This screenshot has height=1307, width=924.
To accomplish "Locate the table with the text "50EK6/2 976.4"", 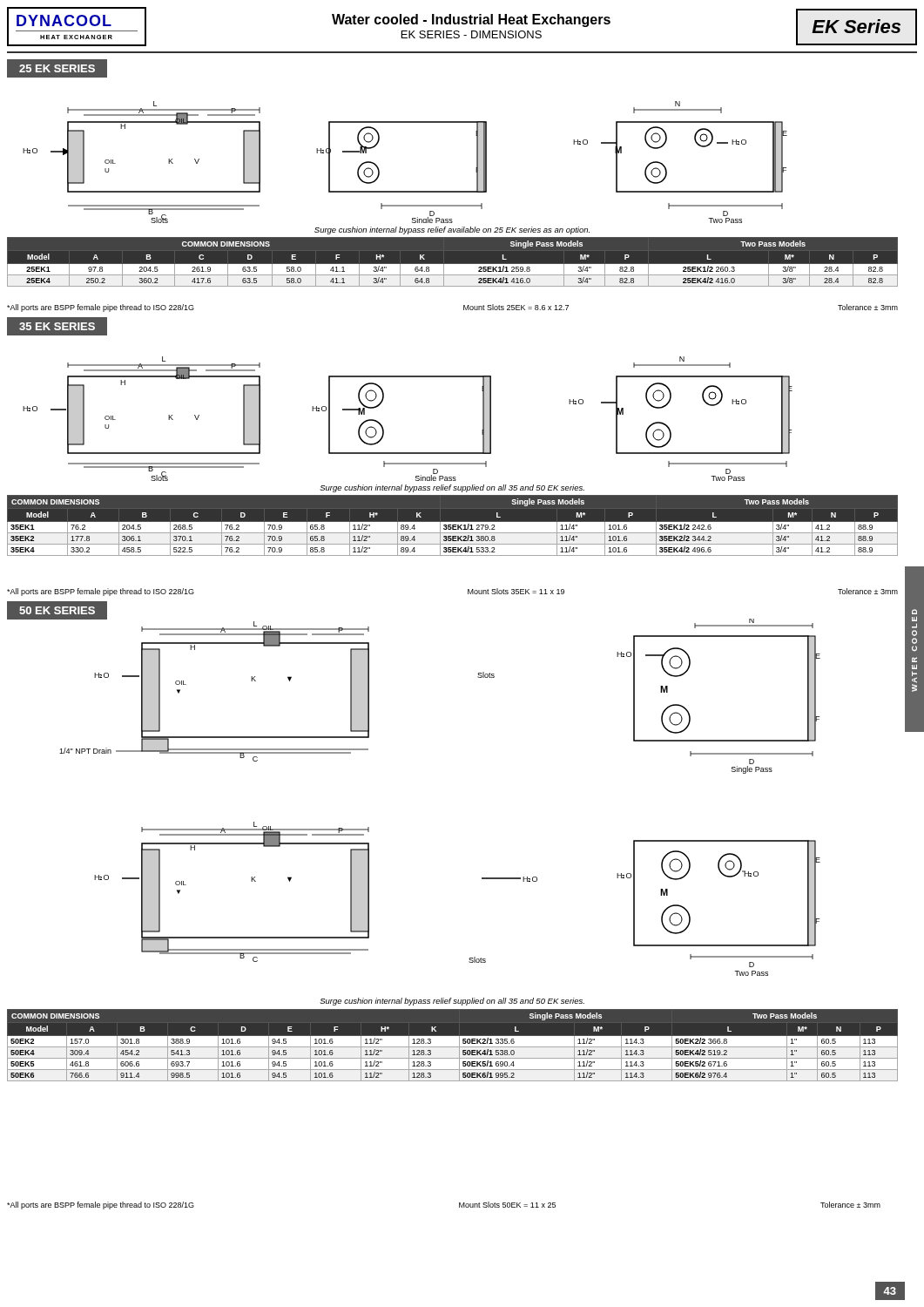I will [452, 1045].
